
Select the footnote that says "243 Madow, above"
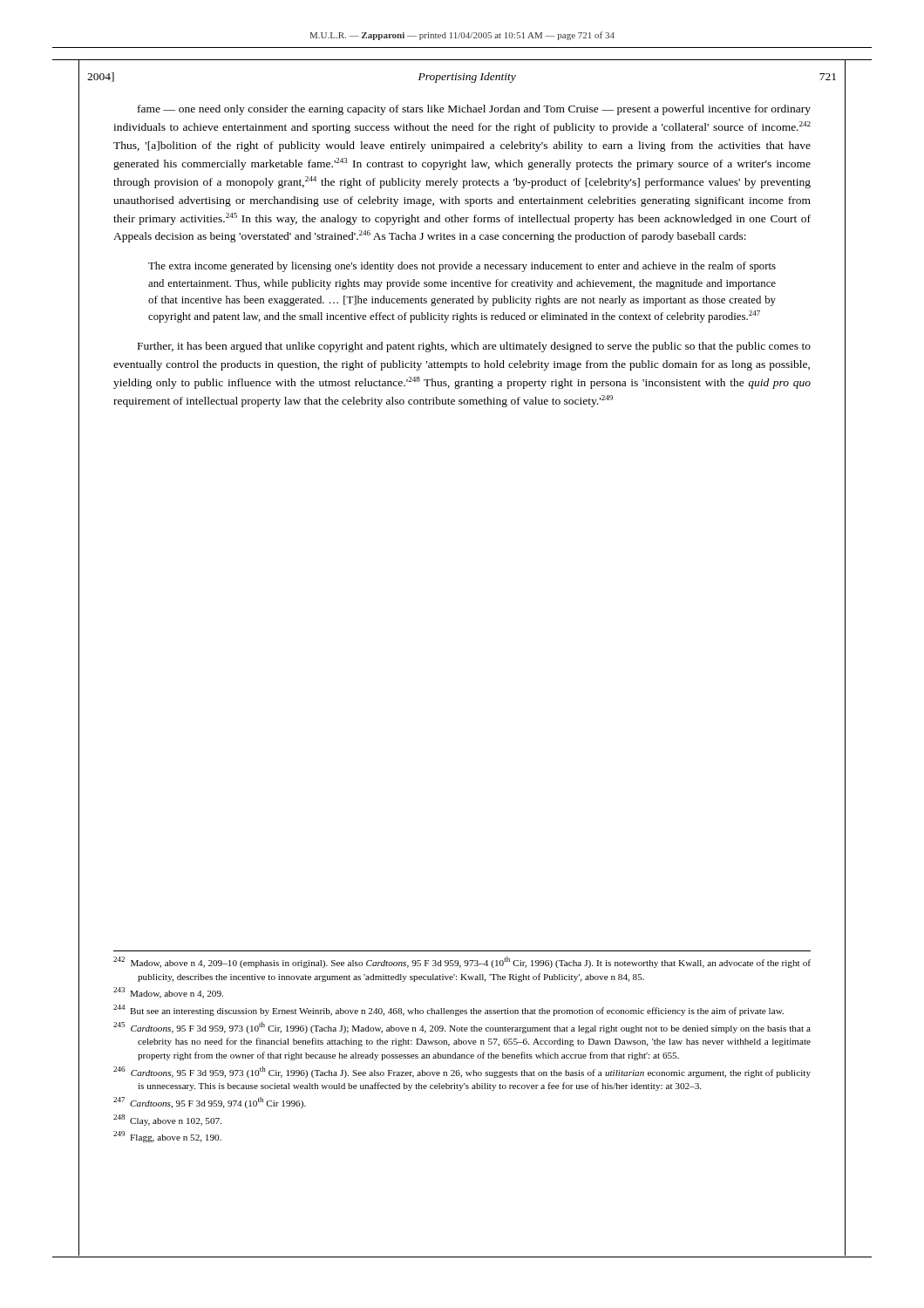tap(169, 993)
